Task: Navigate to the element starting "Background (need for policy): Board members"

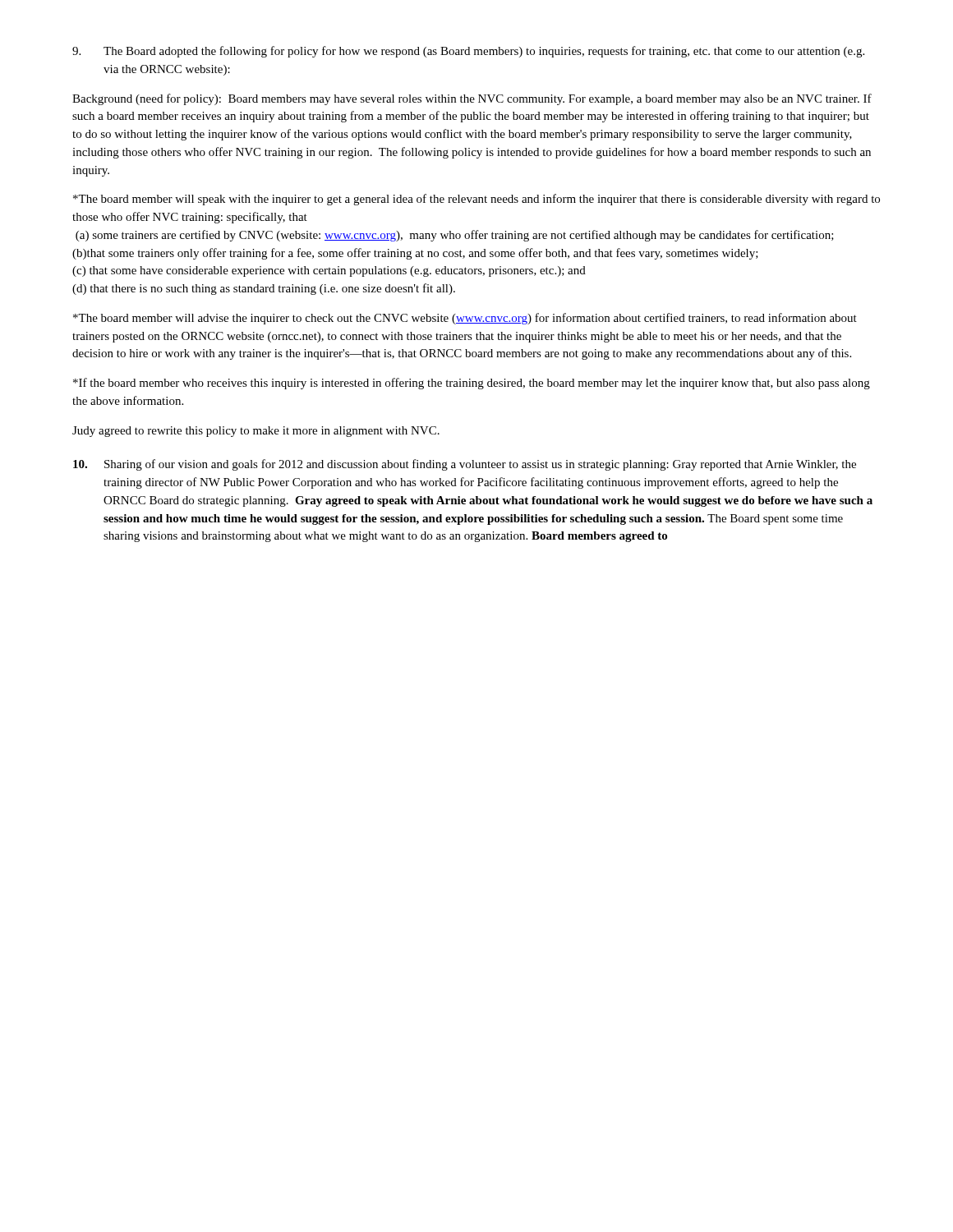Action: click(x=472, y=134)
